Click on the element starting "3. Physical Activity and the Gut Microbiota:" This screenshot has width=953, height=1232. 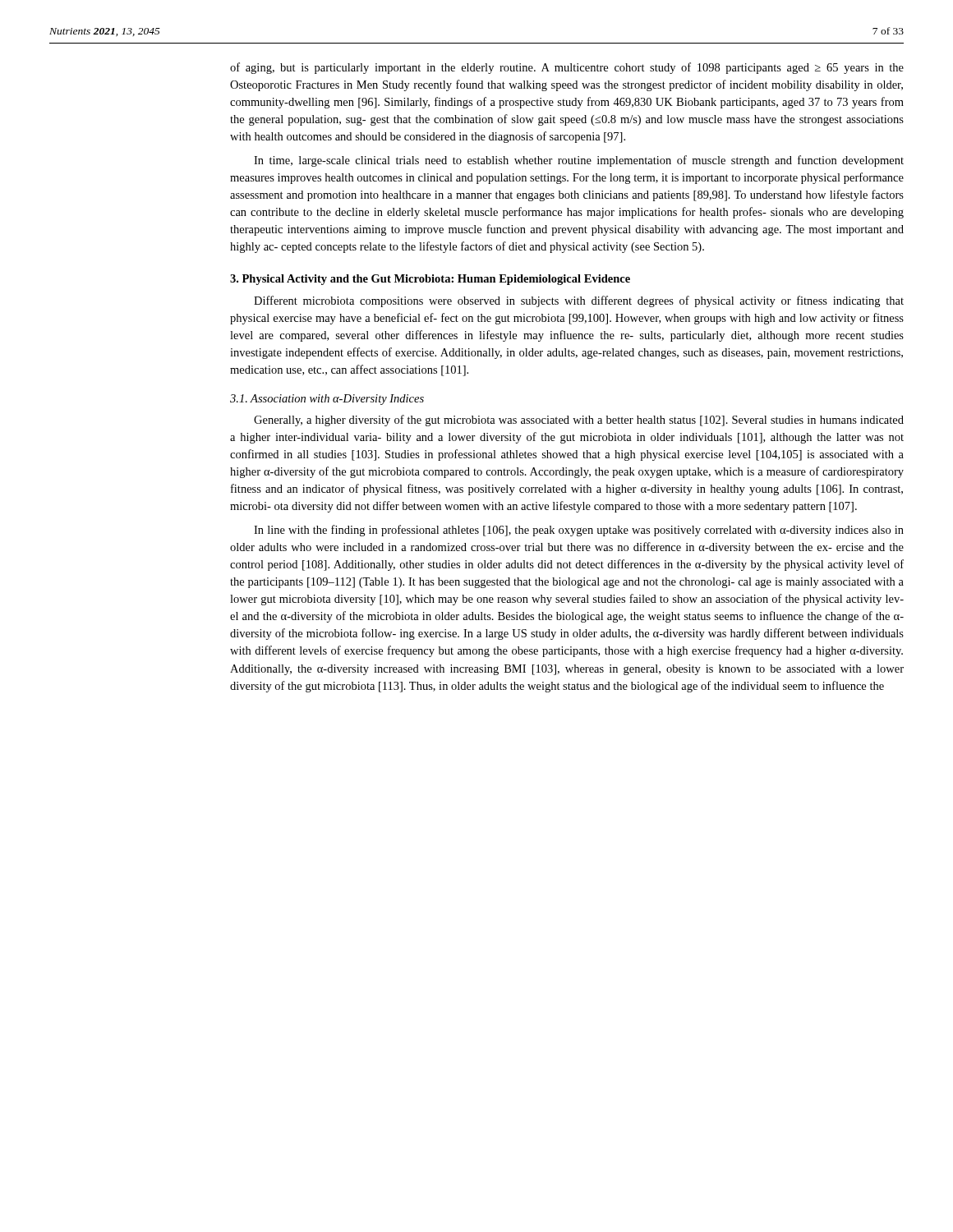click(430, 279)
